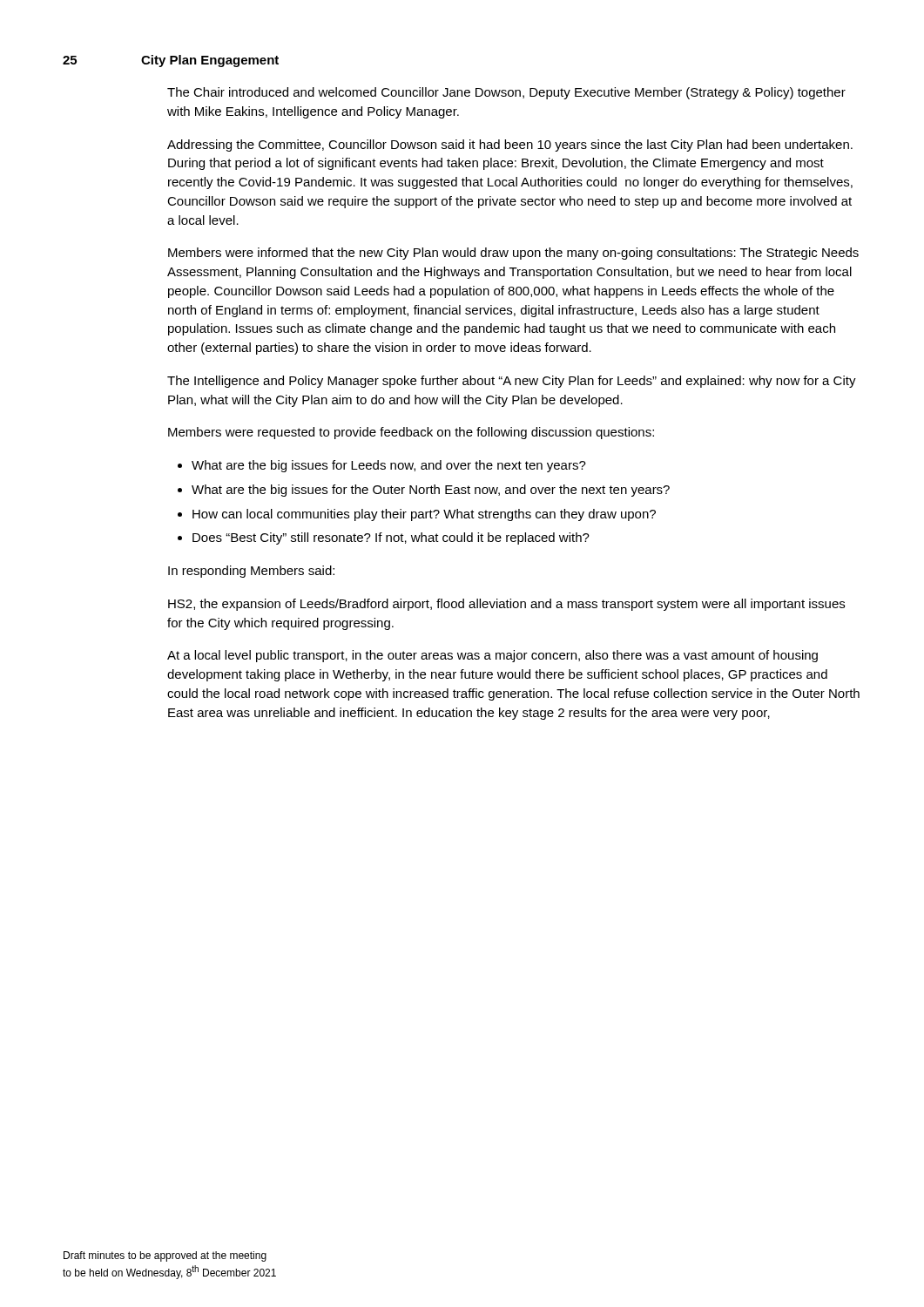Point to the text block starting "The Intelligence and Policy"
The width and height of the screenshot is (924, 1307).
click(x=511, y=390)
